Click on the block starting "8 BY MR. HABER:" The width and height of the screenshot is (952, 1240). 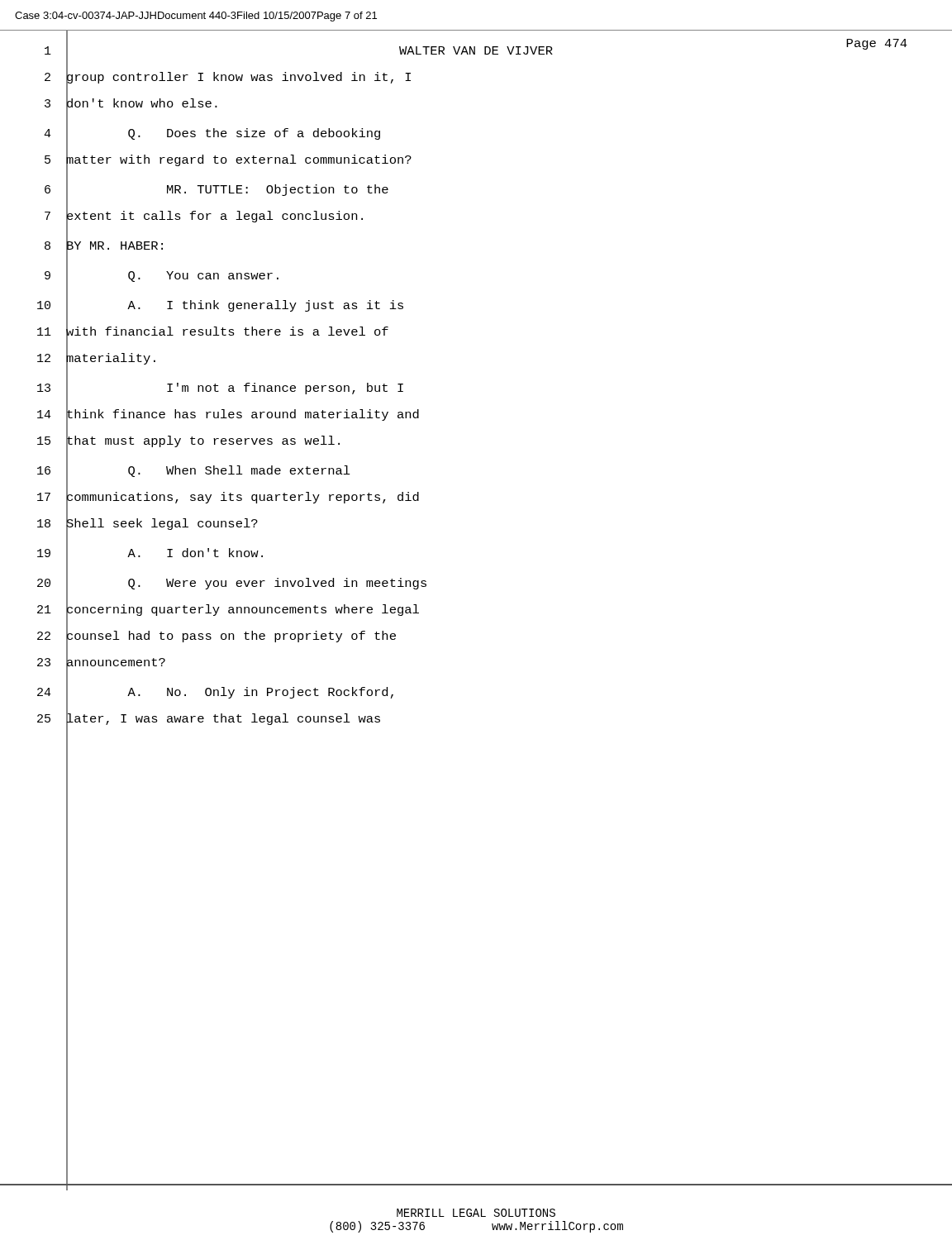point(104,247)
